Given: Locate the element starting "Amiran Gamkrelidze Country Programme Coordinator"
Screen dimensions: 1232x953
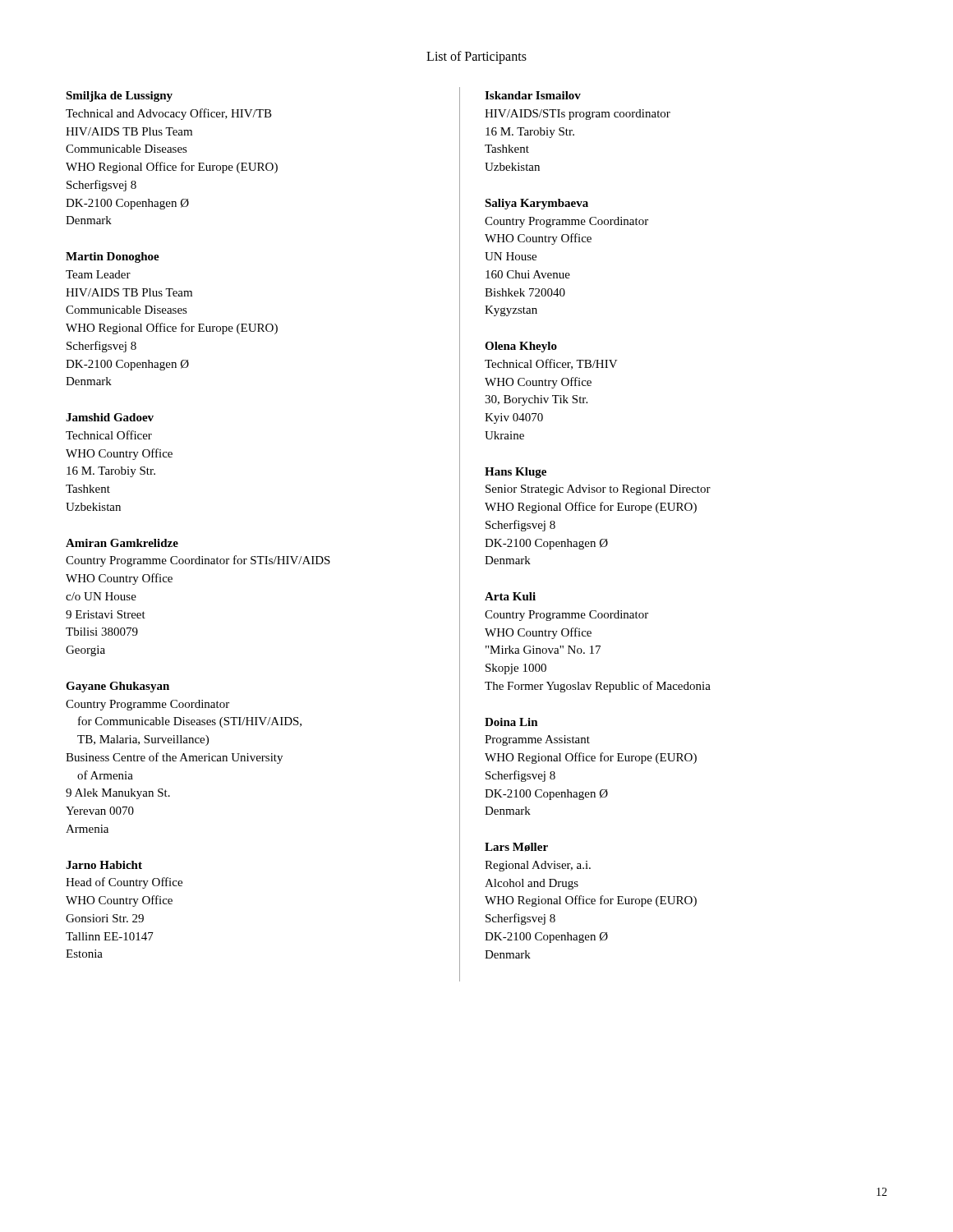Looking at the screenshot, I should 122,543.
